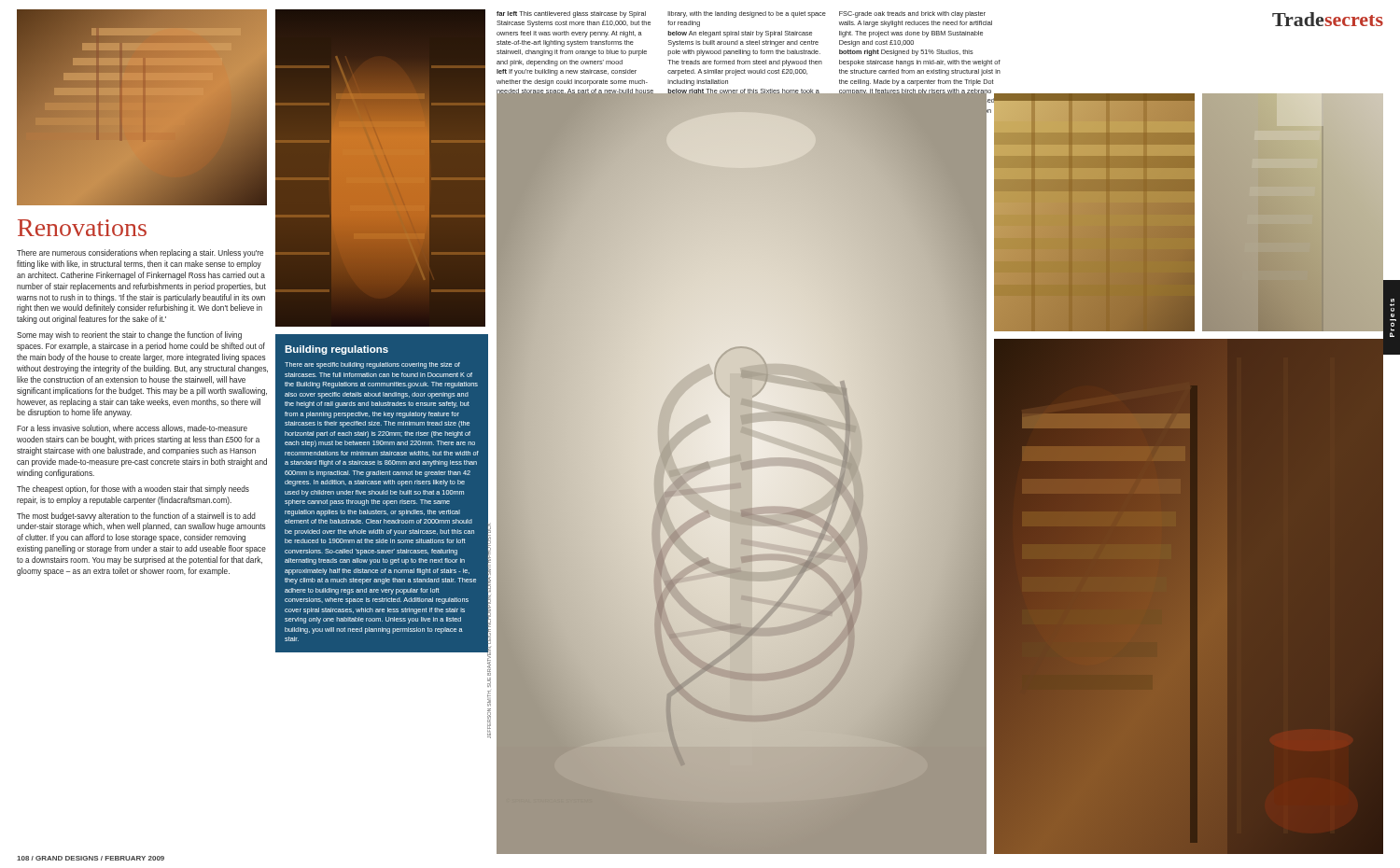Click the caption that begins "far left This cantilevered"
The width and height of the screenshot is (1400, 868).
tap(749, 67)
